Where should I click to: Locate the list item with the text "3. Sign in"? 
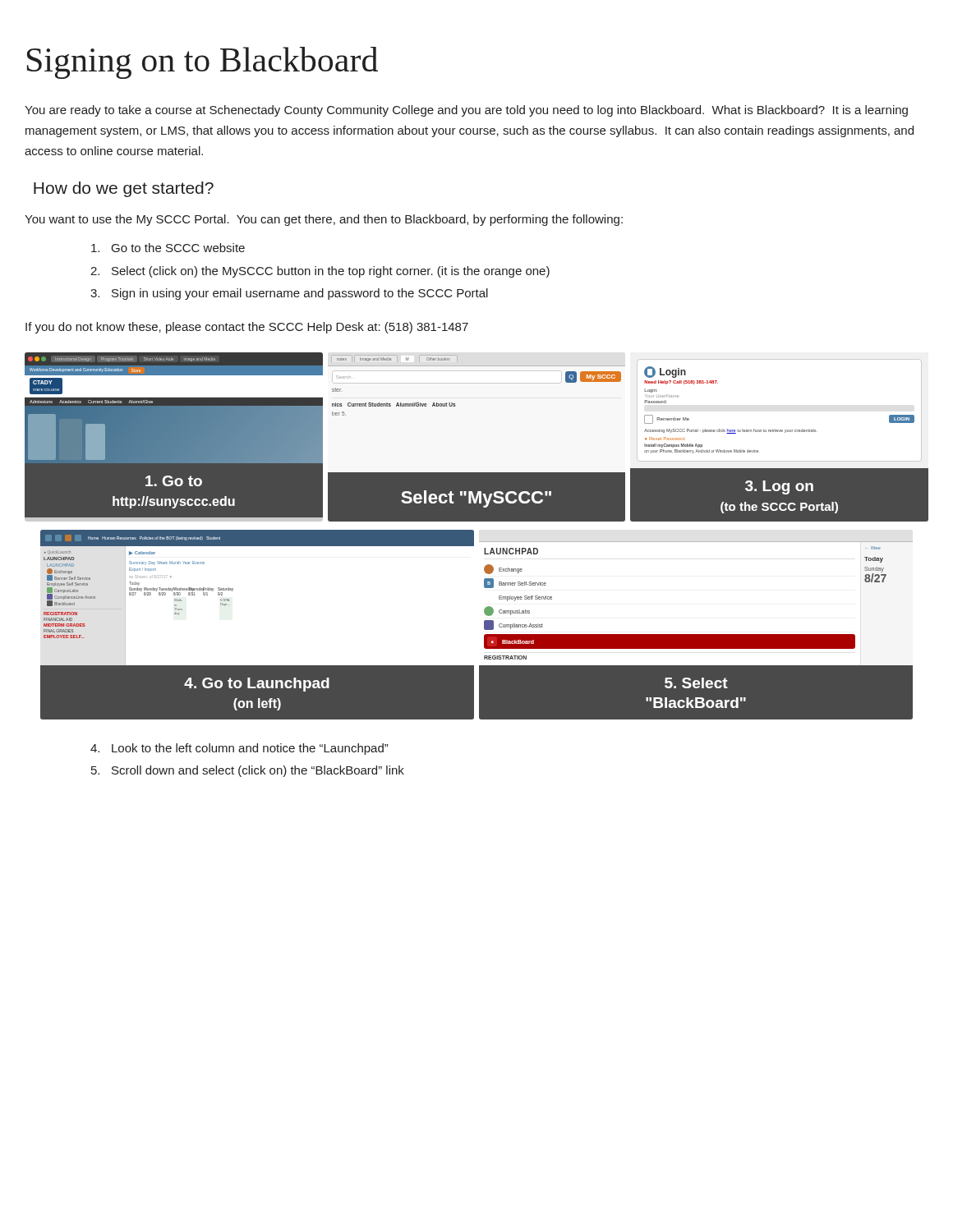point(289,293)
